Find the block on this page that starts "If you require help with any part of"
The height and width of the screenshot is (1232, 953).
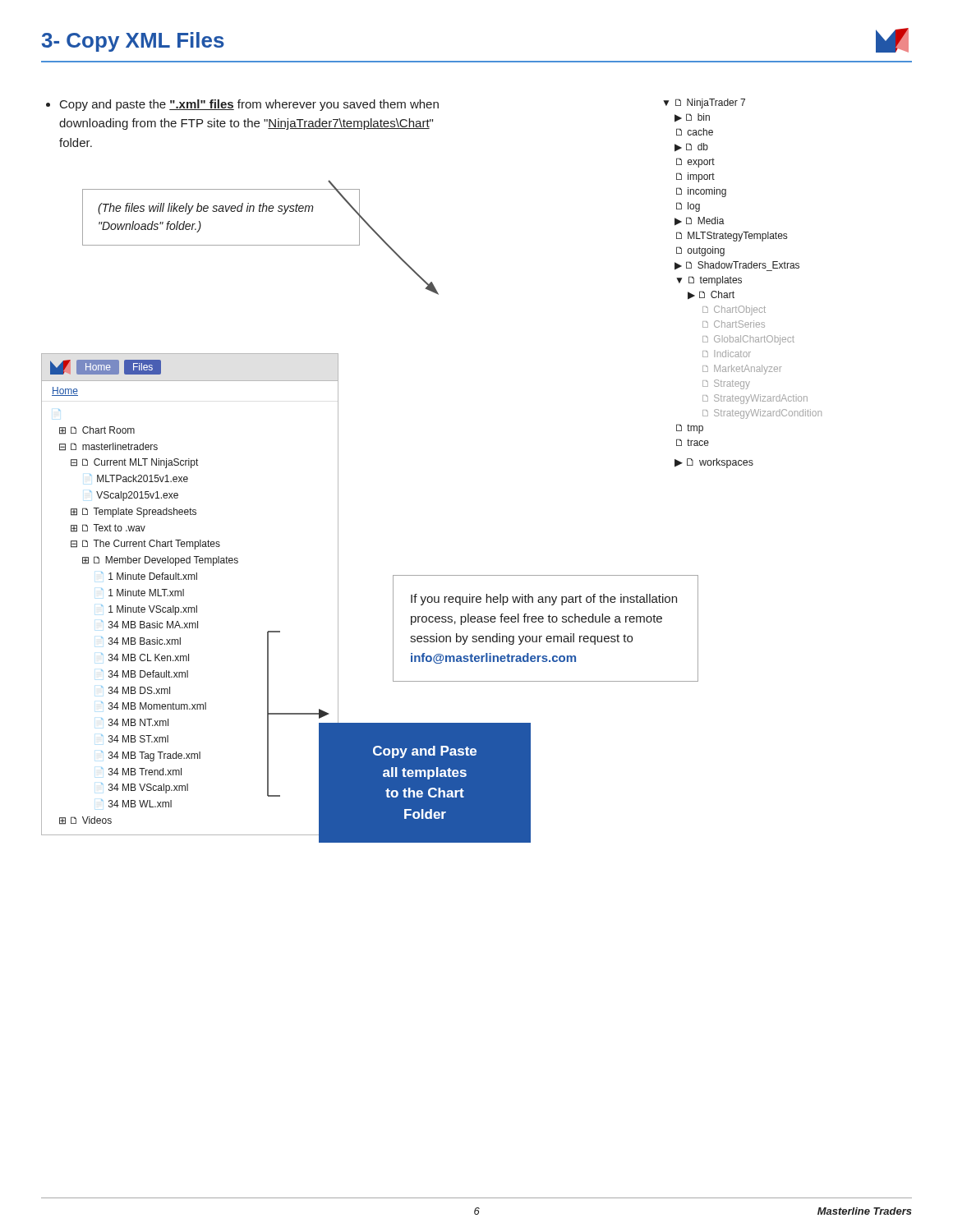point(544,628)
